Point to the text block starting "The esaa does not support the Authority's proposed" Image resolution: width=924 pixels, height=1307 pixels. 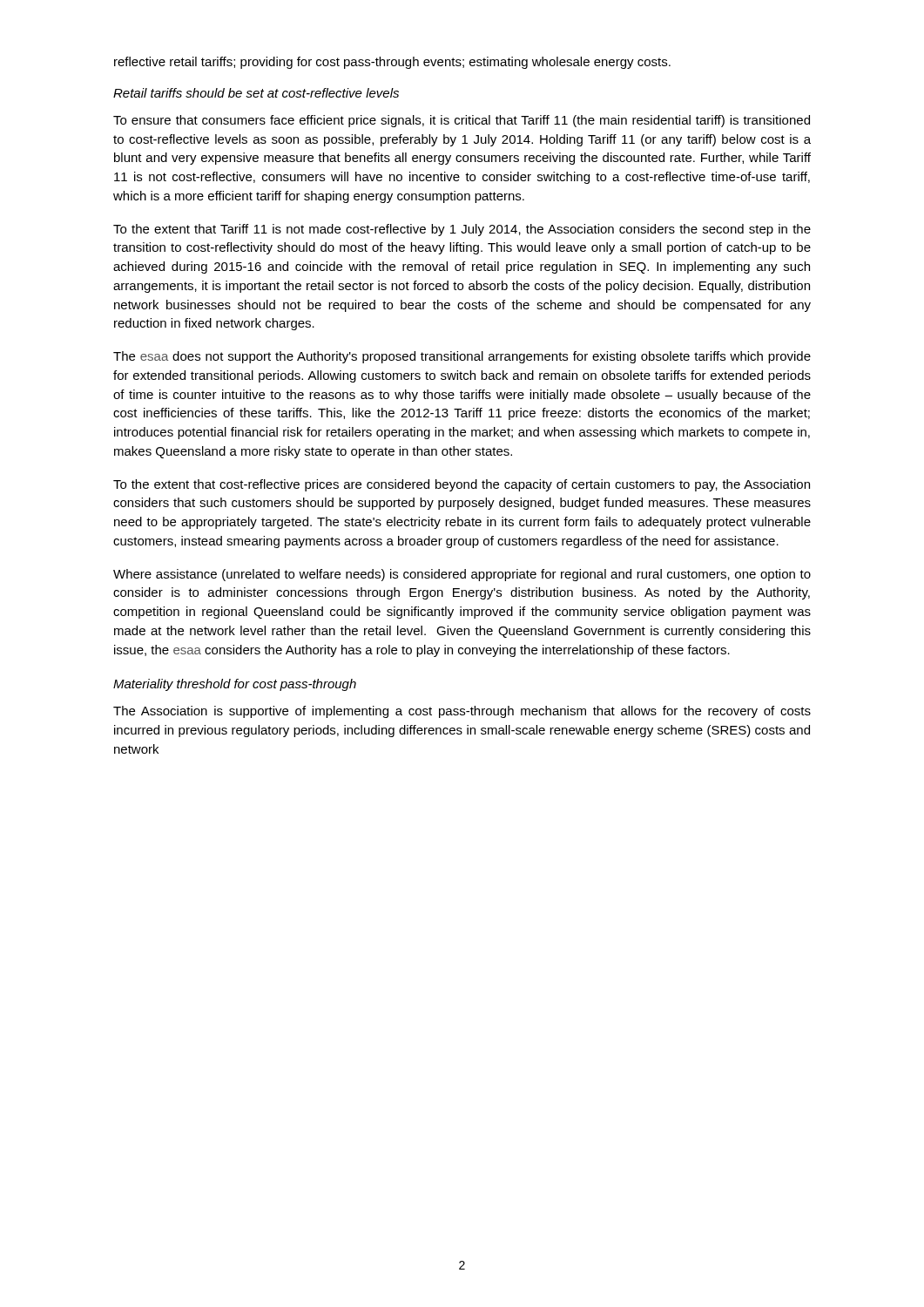tap(462, 403)
